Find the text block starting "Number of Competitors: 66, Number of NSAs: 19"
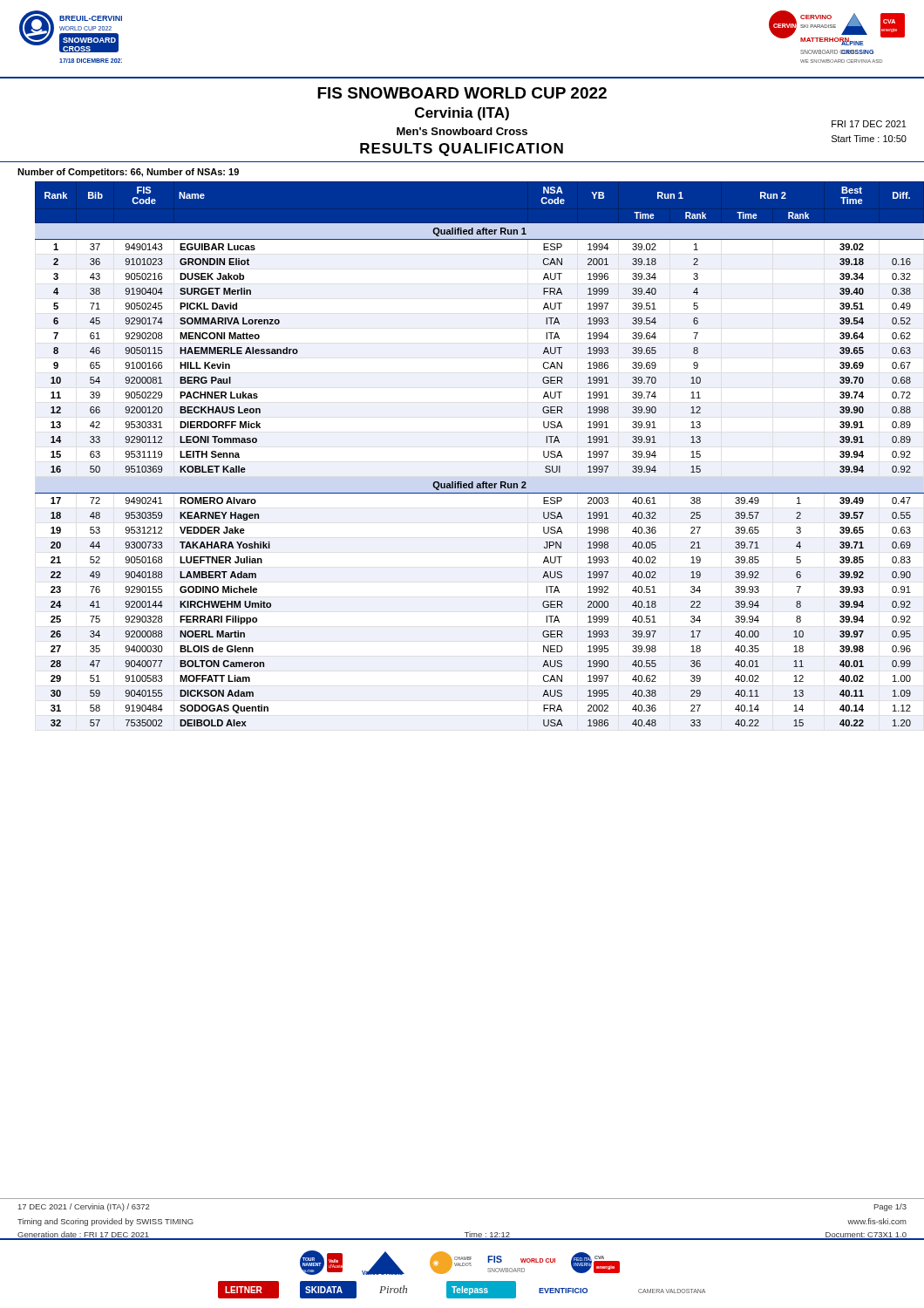This screenshot has height=1308, width=924. (128, 172)
